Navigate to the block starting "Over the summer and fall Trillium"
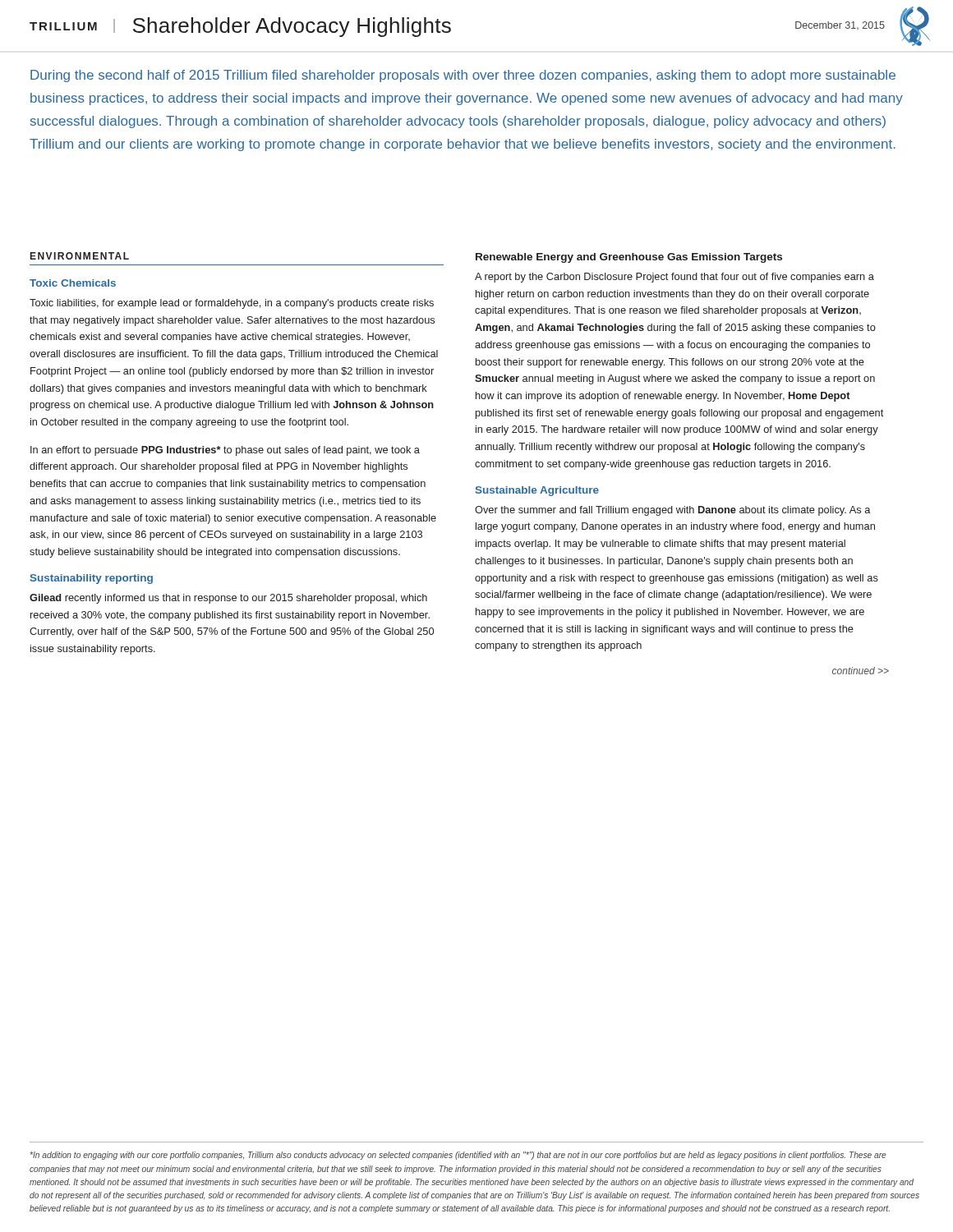The width and height of the screenshot is (953, 1232). click(676, 577)
